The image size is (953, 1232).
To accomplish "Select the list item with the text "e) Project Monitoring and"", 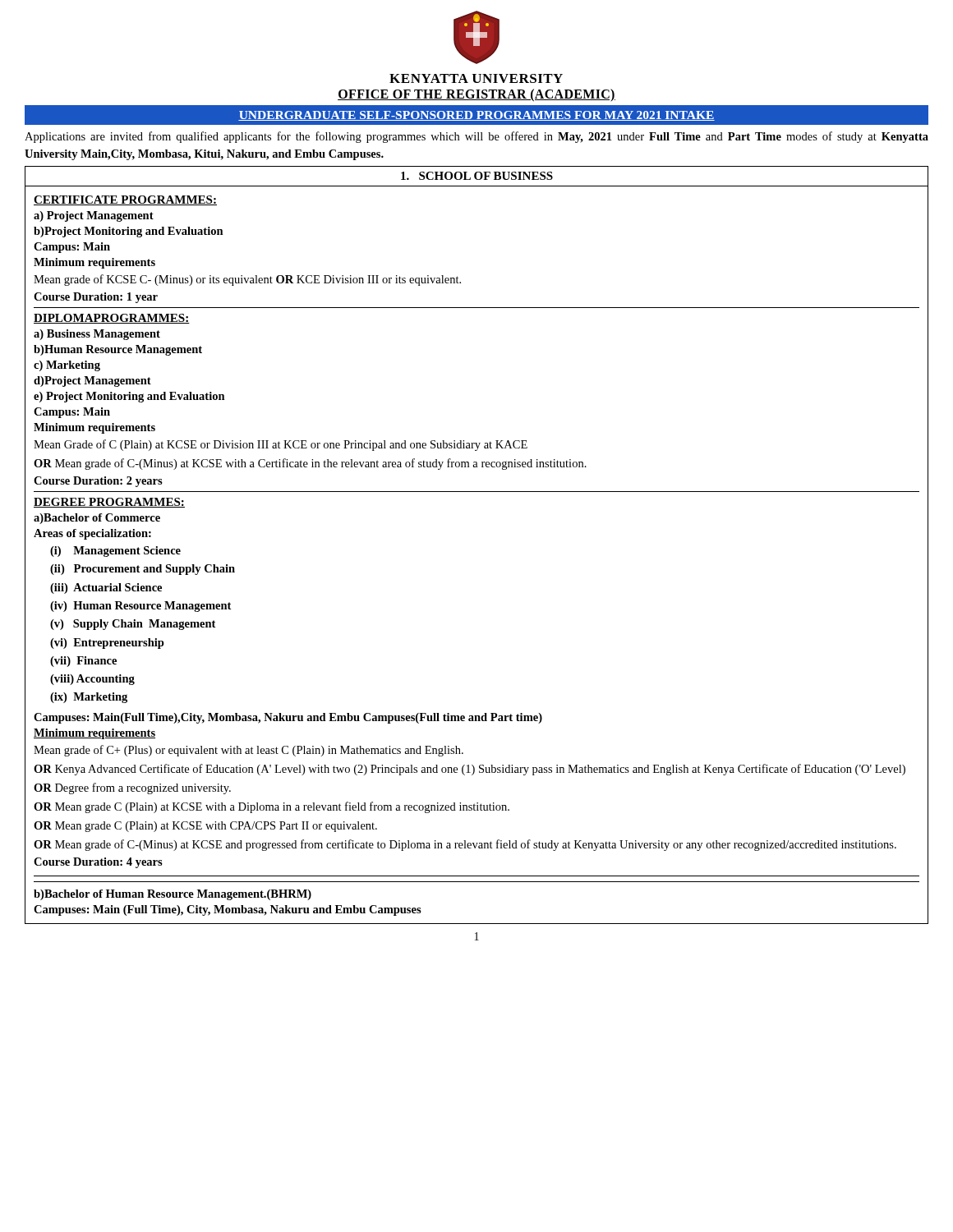I will [x=129, y=396].
